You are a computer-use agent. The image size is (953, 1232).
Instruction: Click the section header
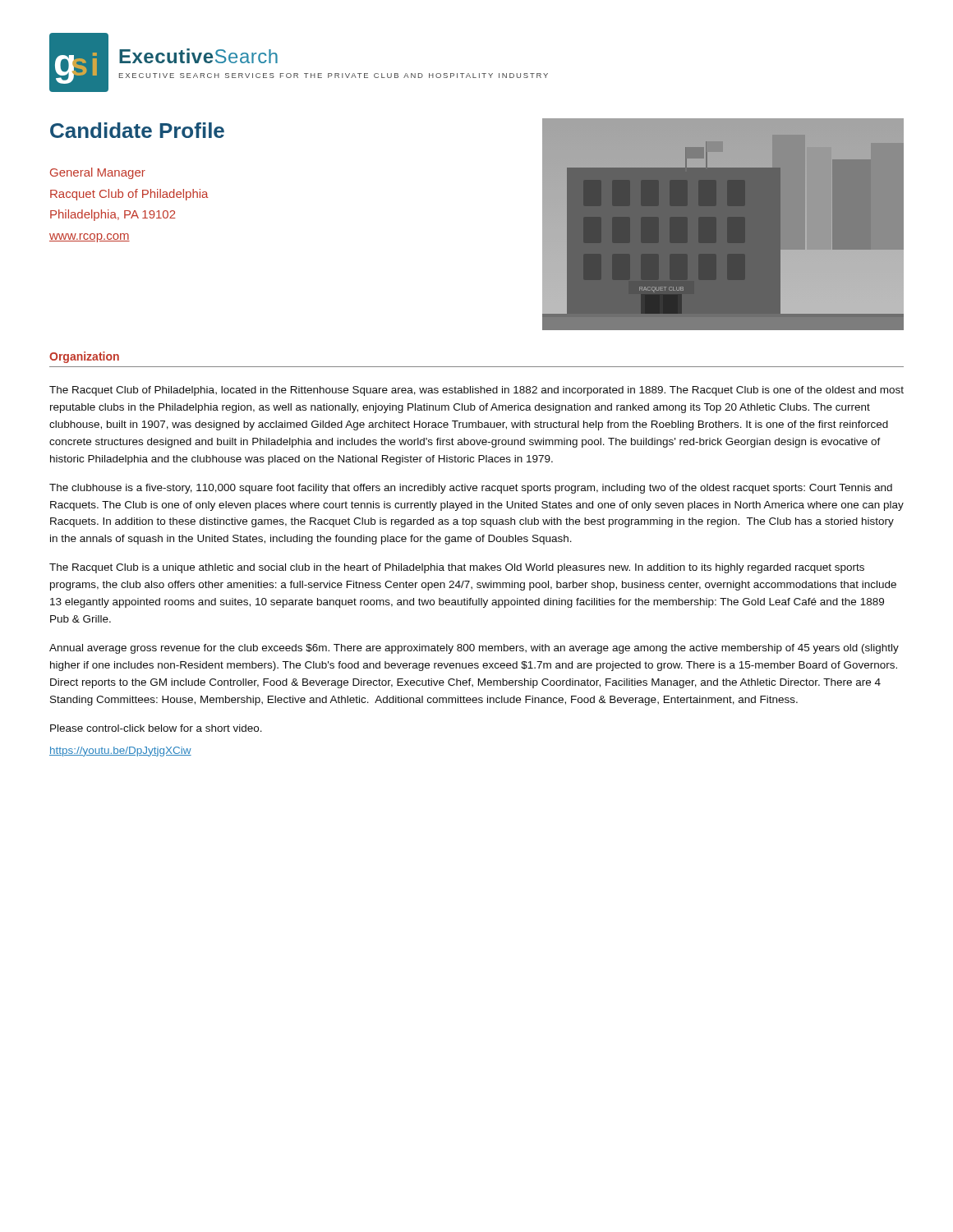[x=84, y=356]
